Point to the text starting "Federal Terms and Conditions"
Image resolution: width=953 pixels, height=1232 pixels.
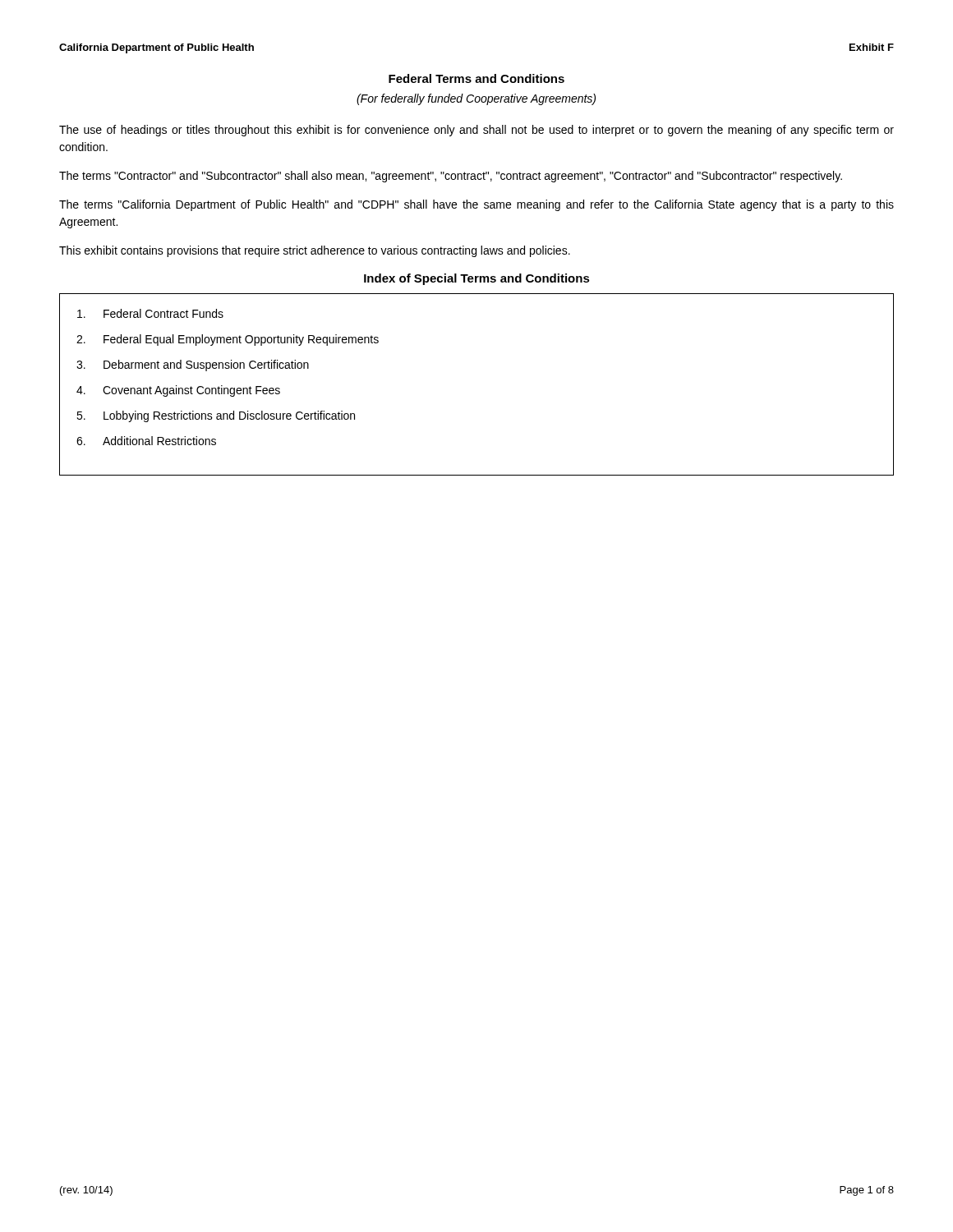(476, 78)
